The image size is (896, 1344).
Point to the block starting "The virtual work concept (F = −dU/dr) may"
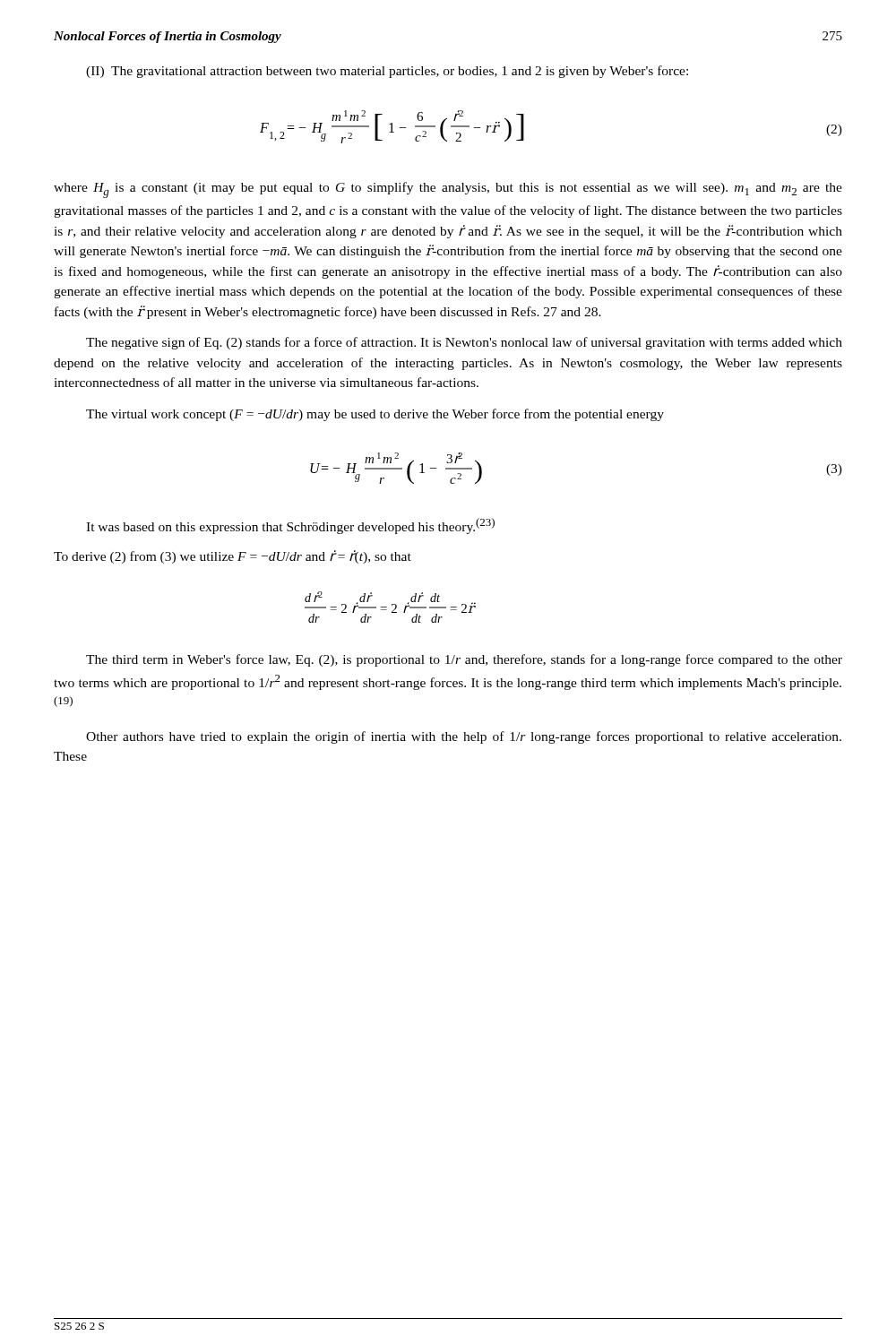(448, 414)
